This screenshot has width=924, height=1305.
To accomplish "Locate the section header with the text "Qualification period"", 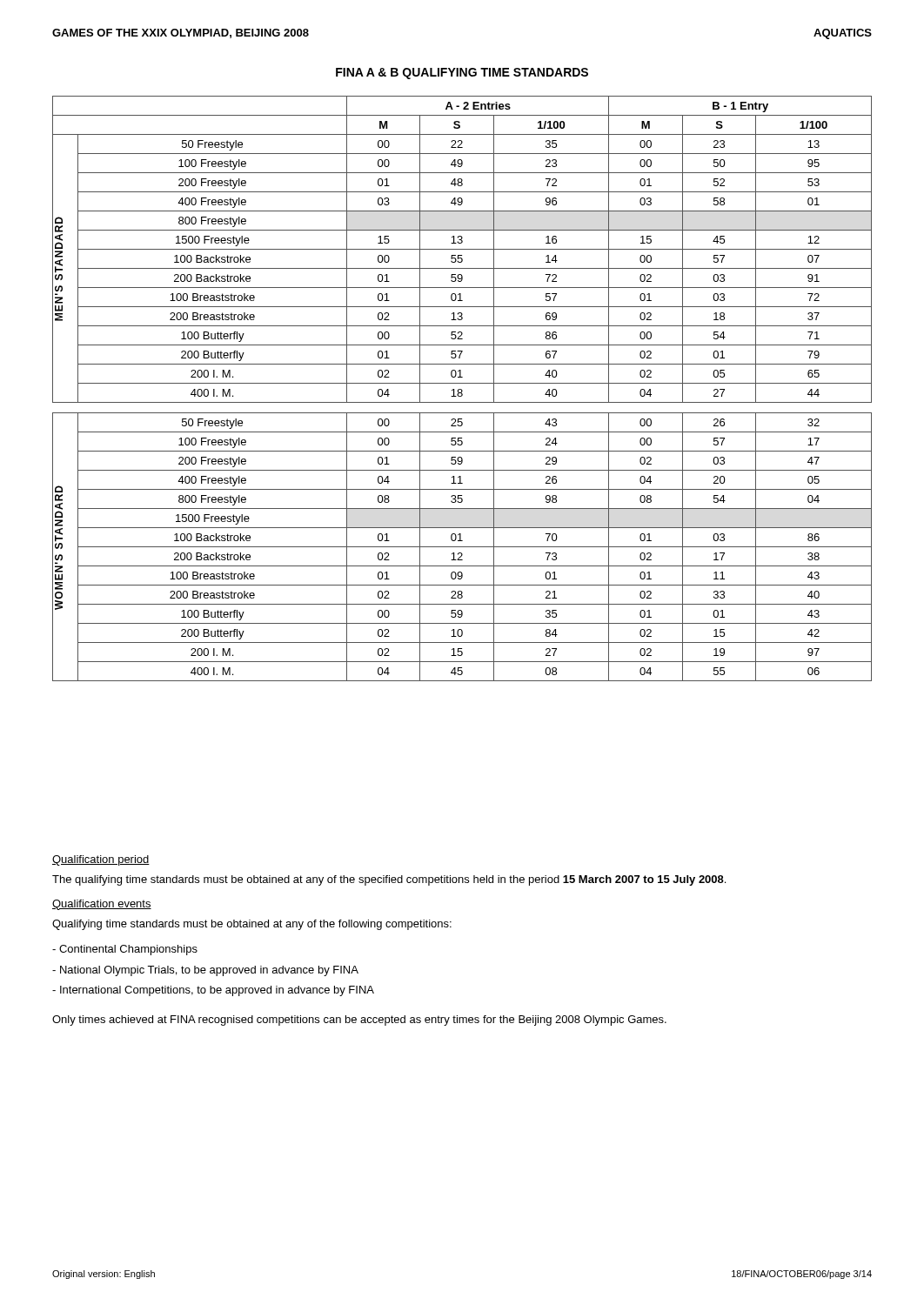I will [101, 859].
